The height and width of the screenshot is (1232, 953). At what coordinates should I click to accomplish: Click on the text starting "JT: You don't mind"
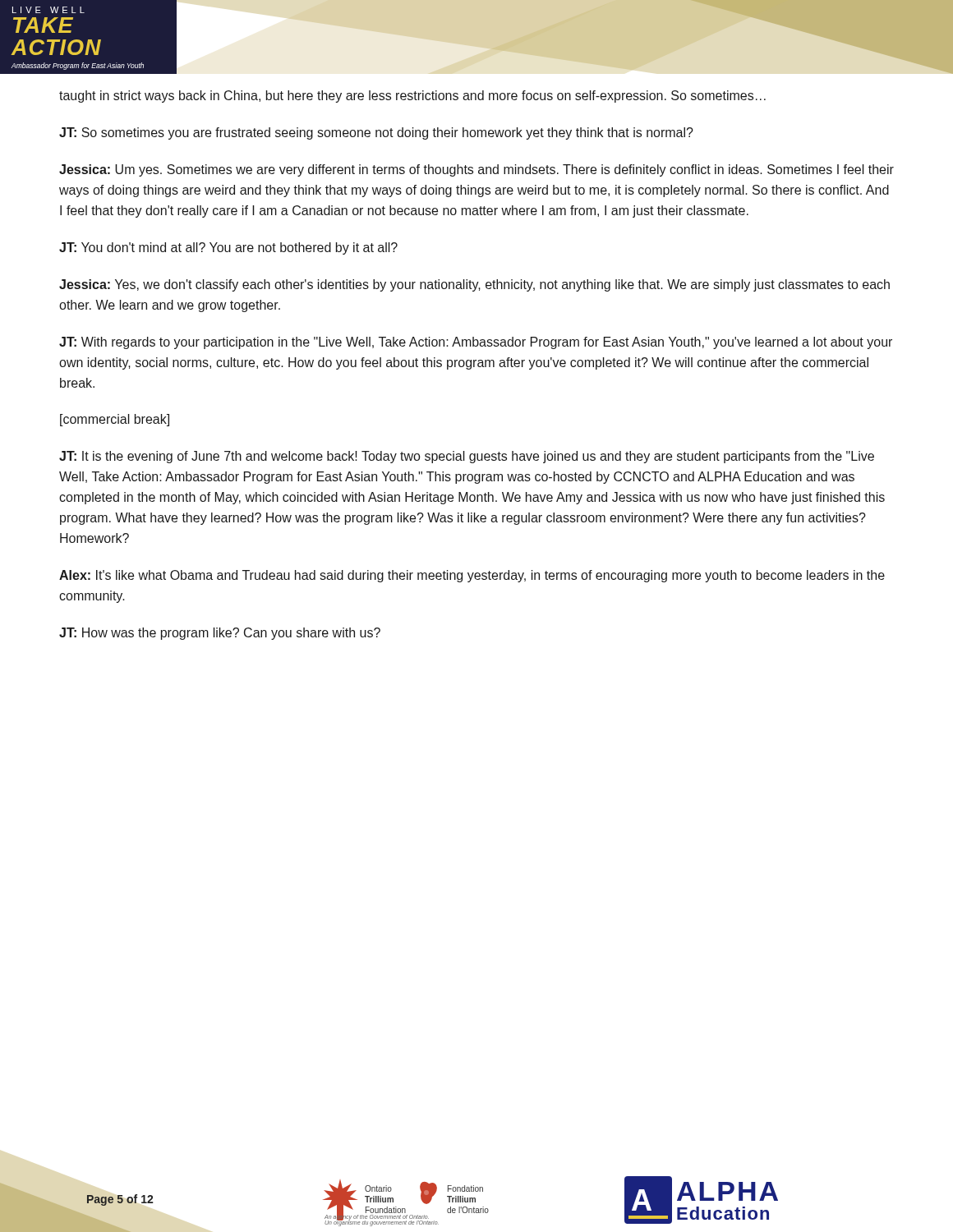coord(229,247)
